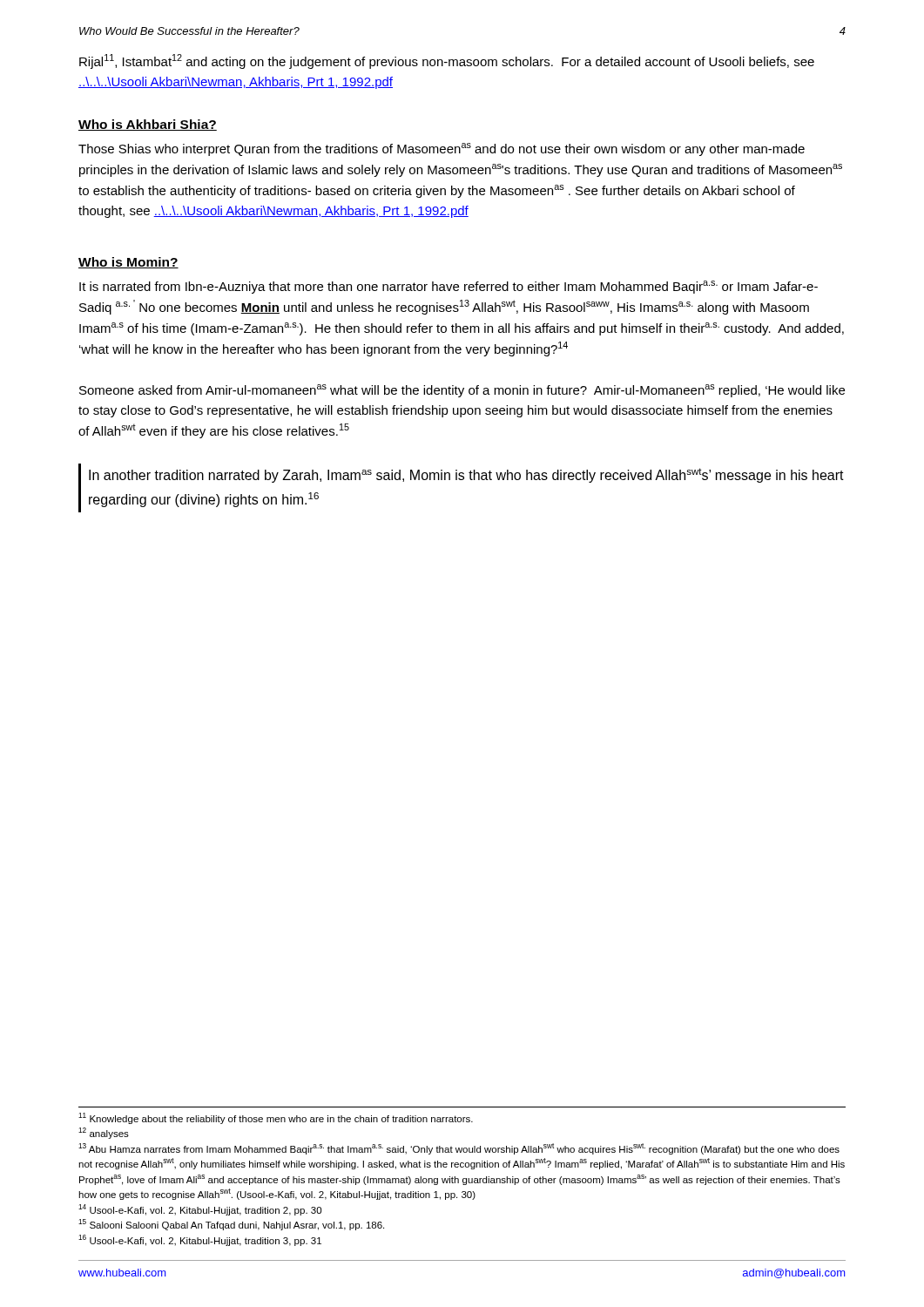Click on the region starting "Those Shias who interpret Quran"

click(460, 178)
